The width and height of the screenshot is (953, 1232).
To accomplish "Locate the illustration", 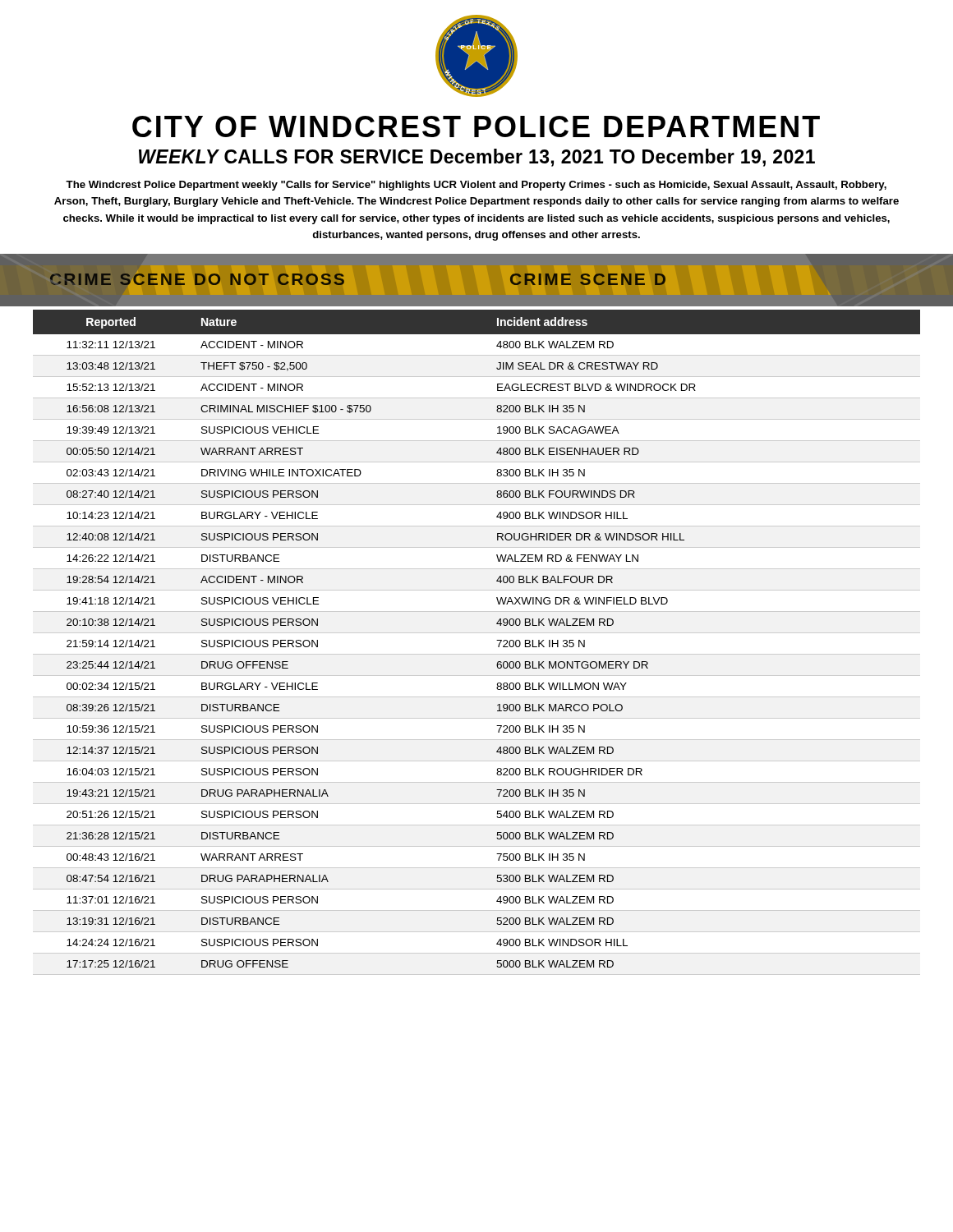I will point(476,280).
